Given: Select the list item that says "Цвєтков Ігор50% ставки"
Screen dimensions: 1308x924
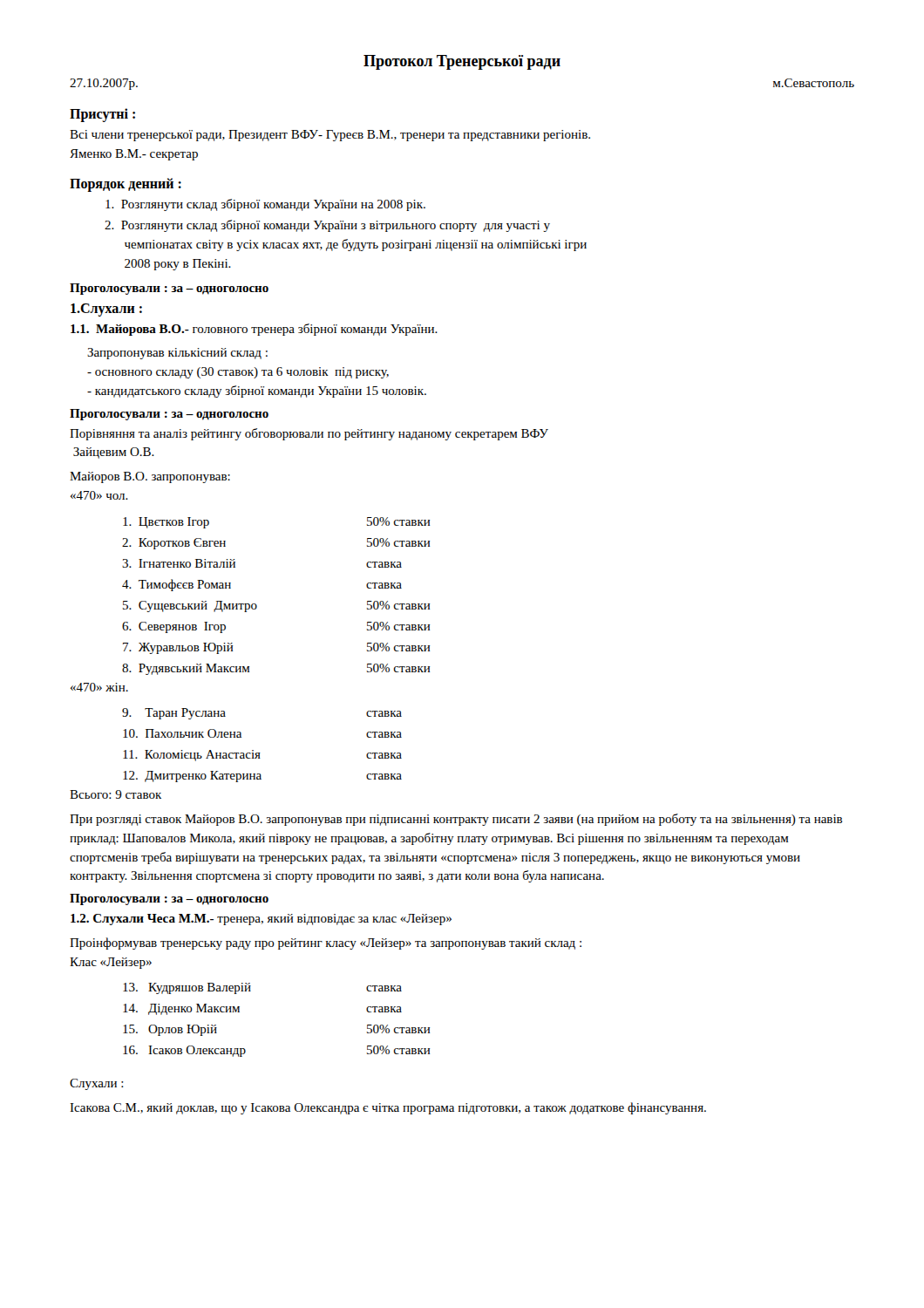Looking at the screenshot, I should [169, 523].
